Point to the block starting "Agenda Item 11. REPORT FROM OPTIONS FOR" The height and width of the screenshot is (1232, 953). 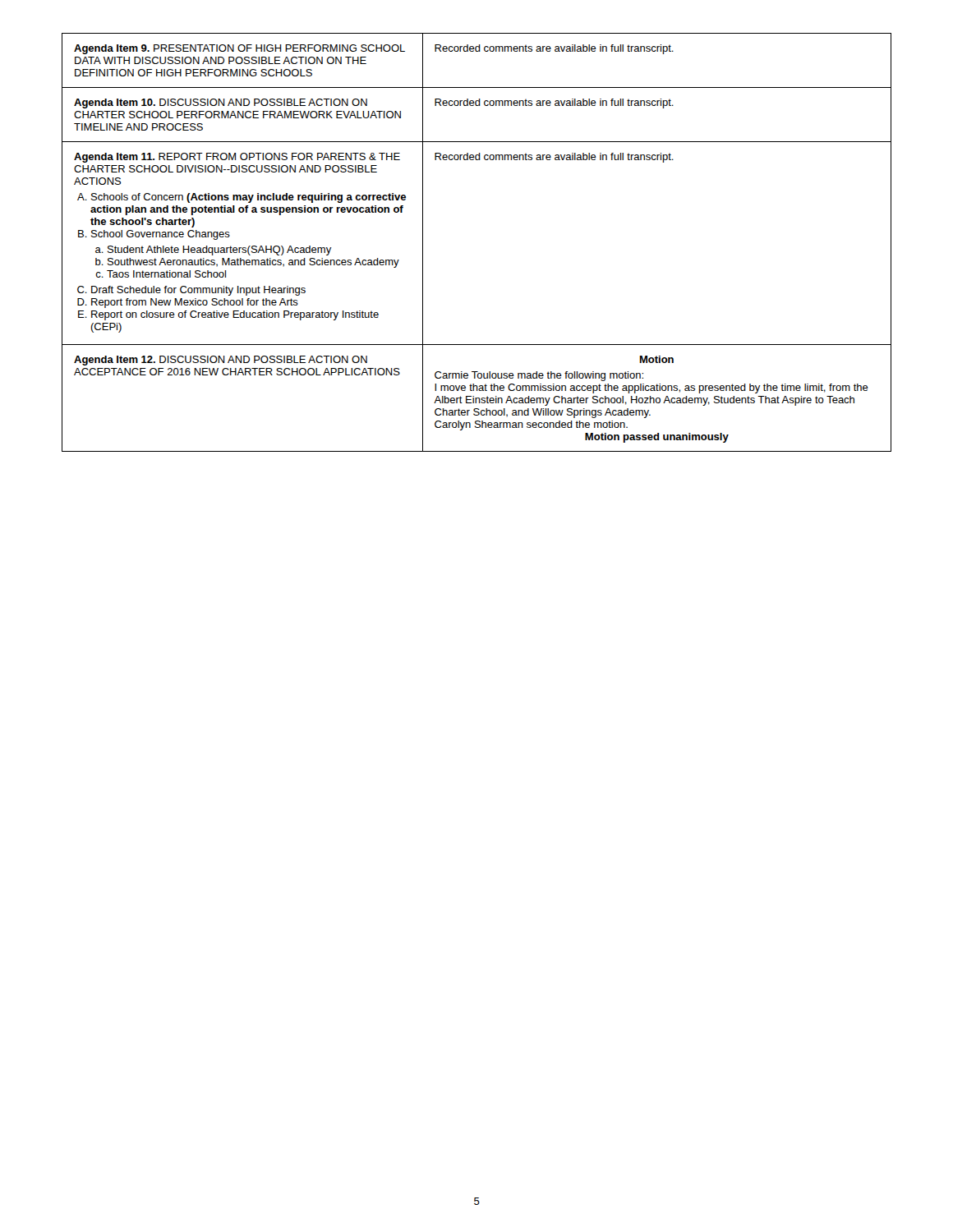242,241
